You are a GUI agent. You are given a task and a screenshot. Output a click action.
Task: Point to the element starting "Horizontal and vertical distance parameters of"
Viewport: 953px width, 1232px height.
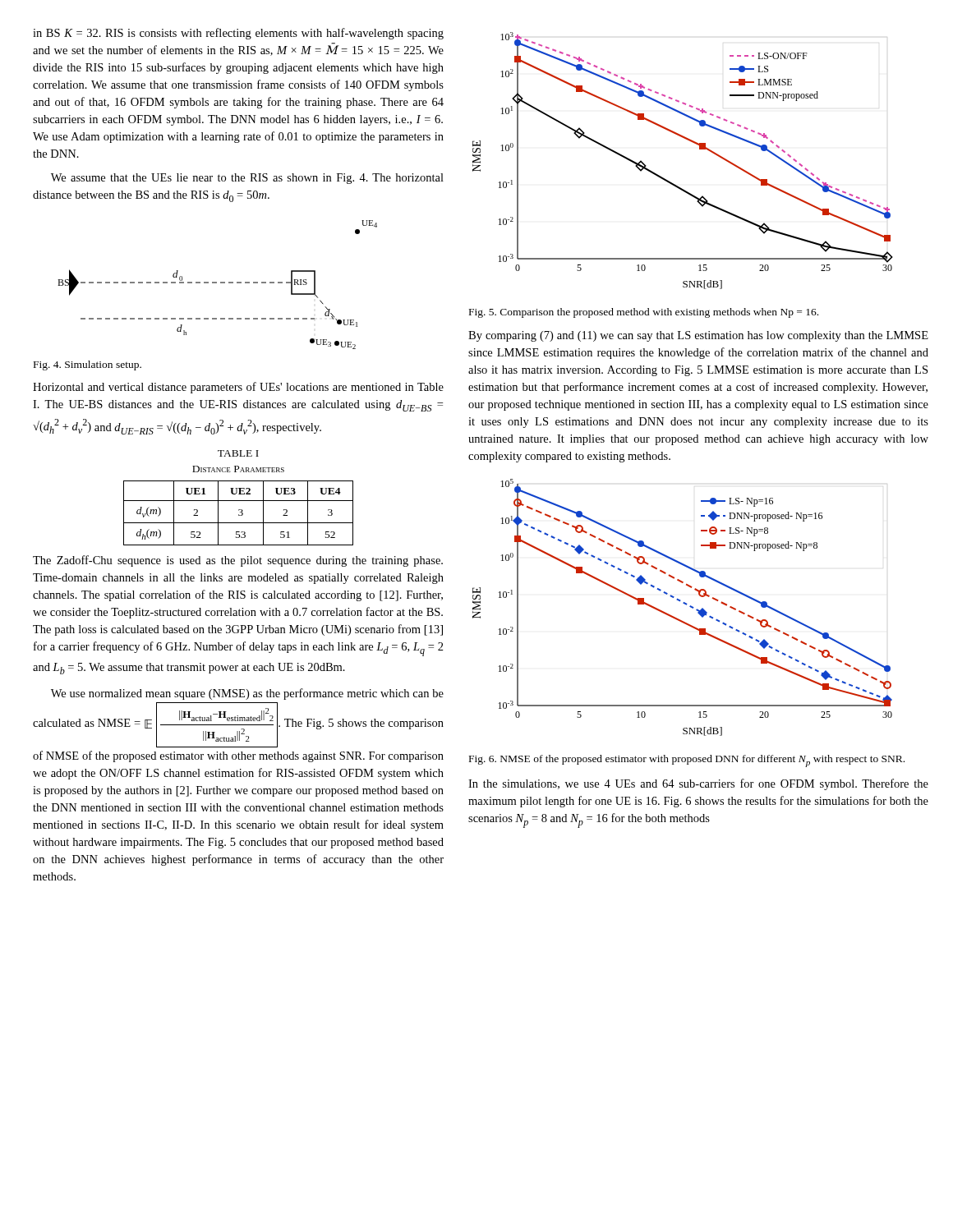tap(238, 409)
